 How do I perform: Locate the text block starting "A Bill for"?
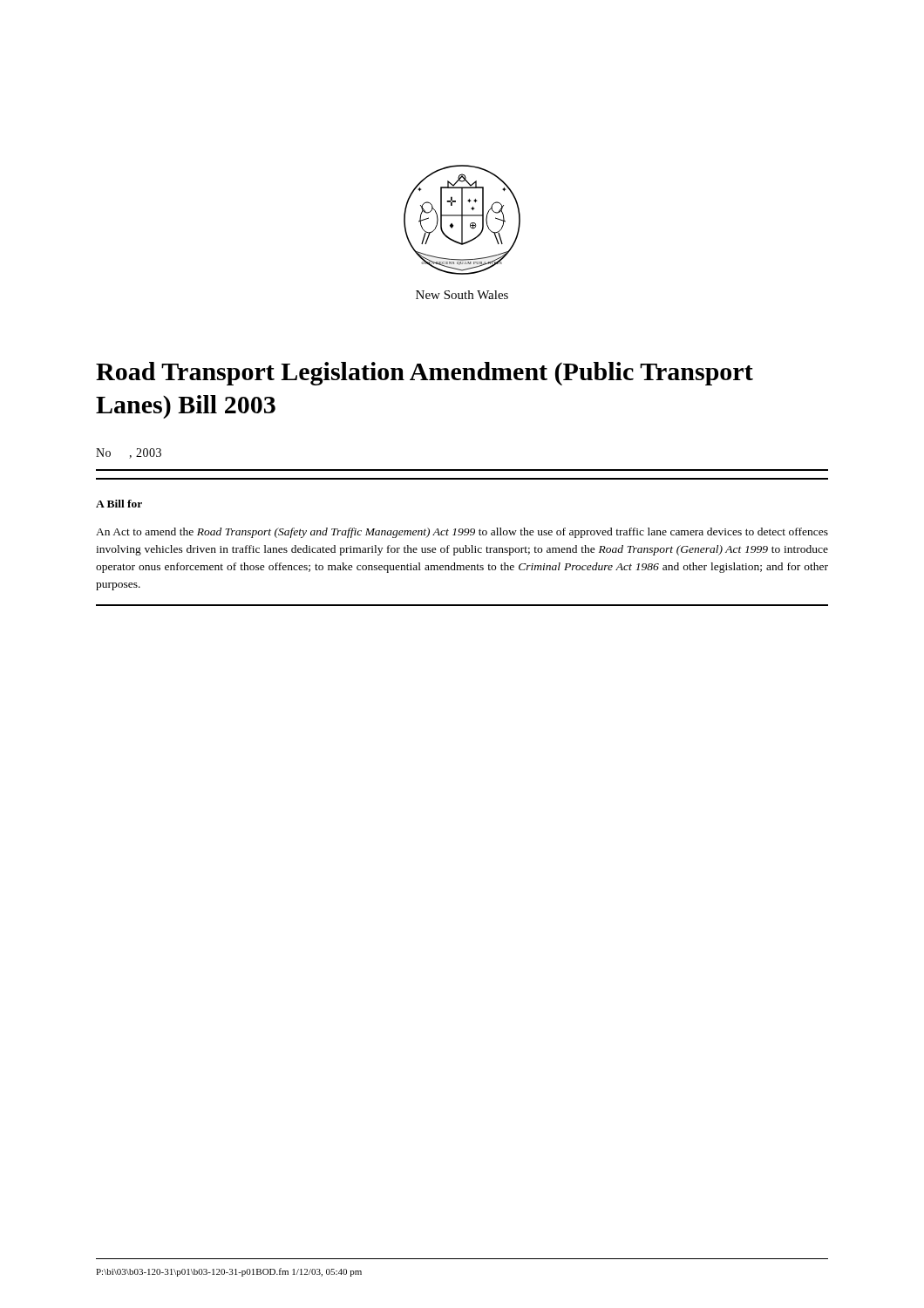pos(119,504)
